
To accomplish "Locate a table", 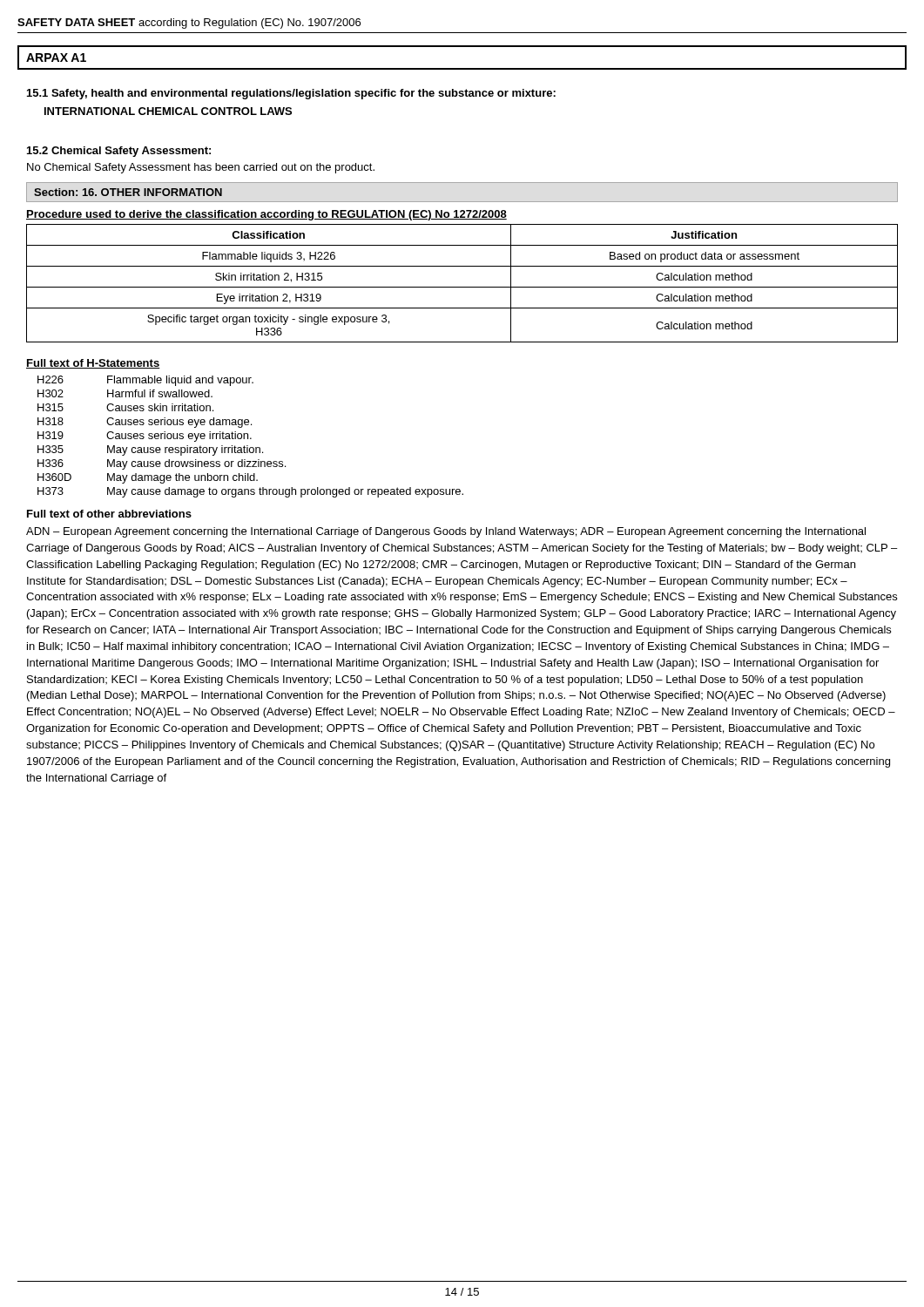I will point(462,283).
